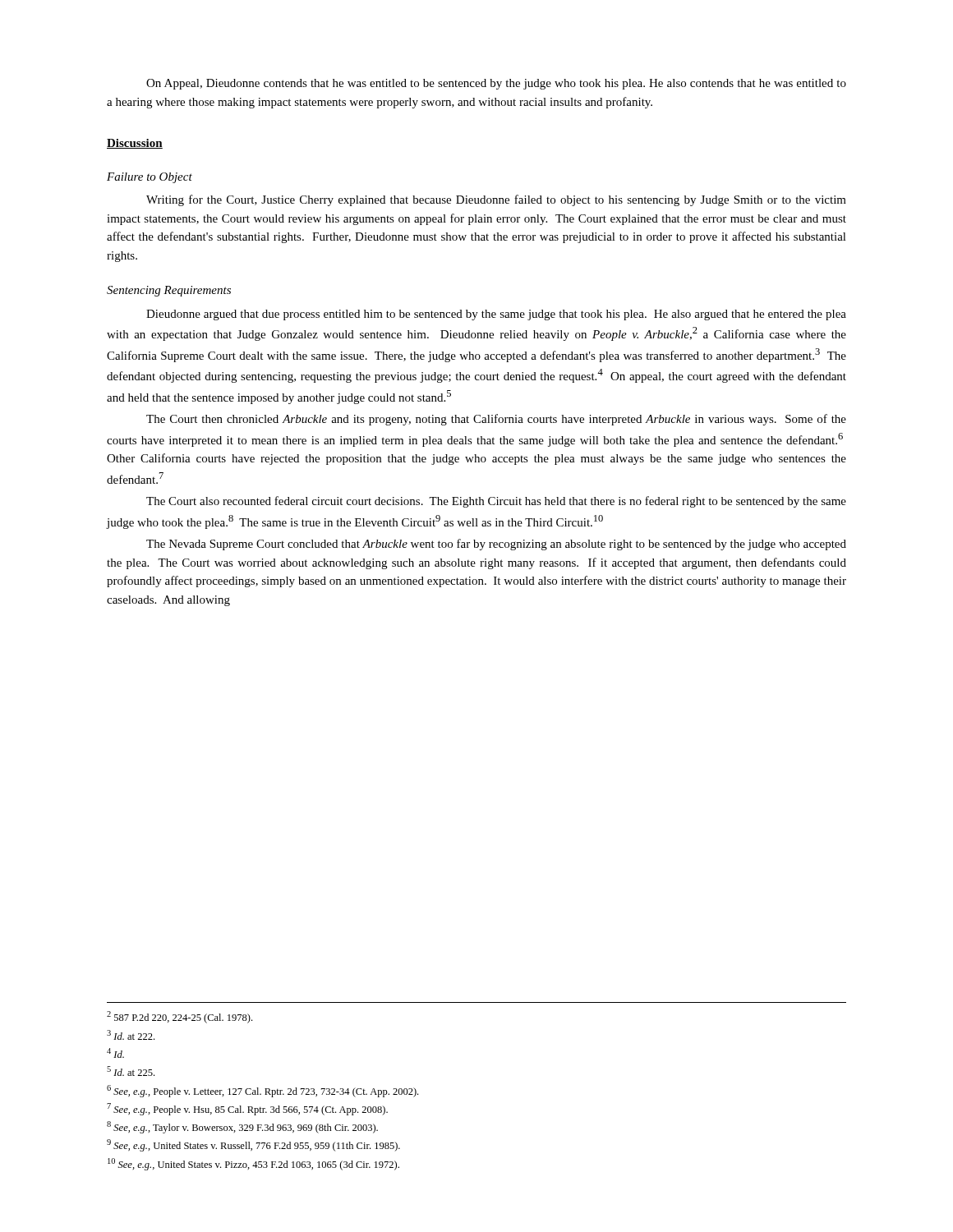This screenshot has width=953, height=1232.
Task: Locate the footnote with the text "8 See, e.g., Taylor v. Bowersox, 329"
Action: (243, 1127)
